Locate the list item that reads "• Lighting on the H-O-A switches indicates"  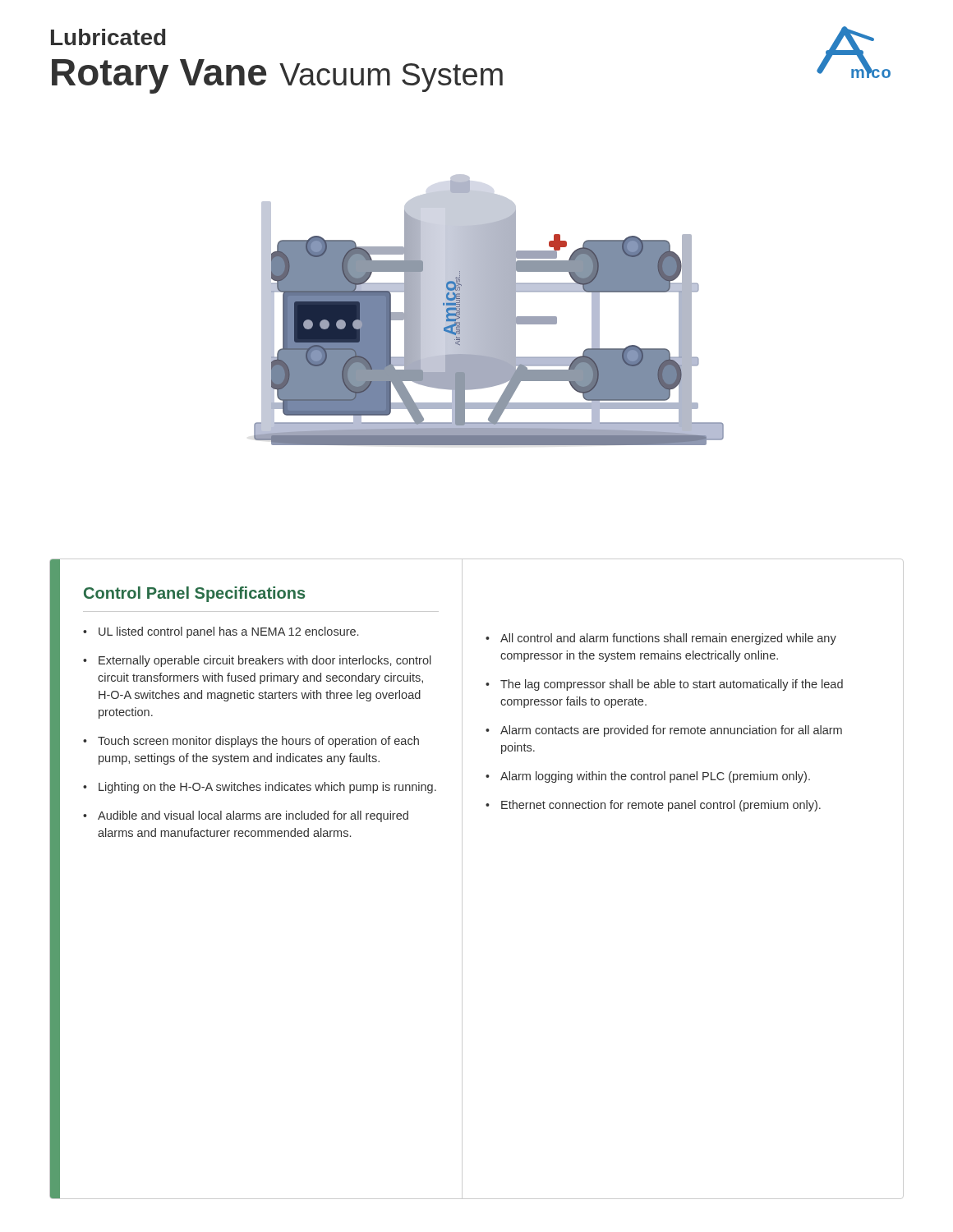click(261, 787)
